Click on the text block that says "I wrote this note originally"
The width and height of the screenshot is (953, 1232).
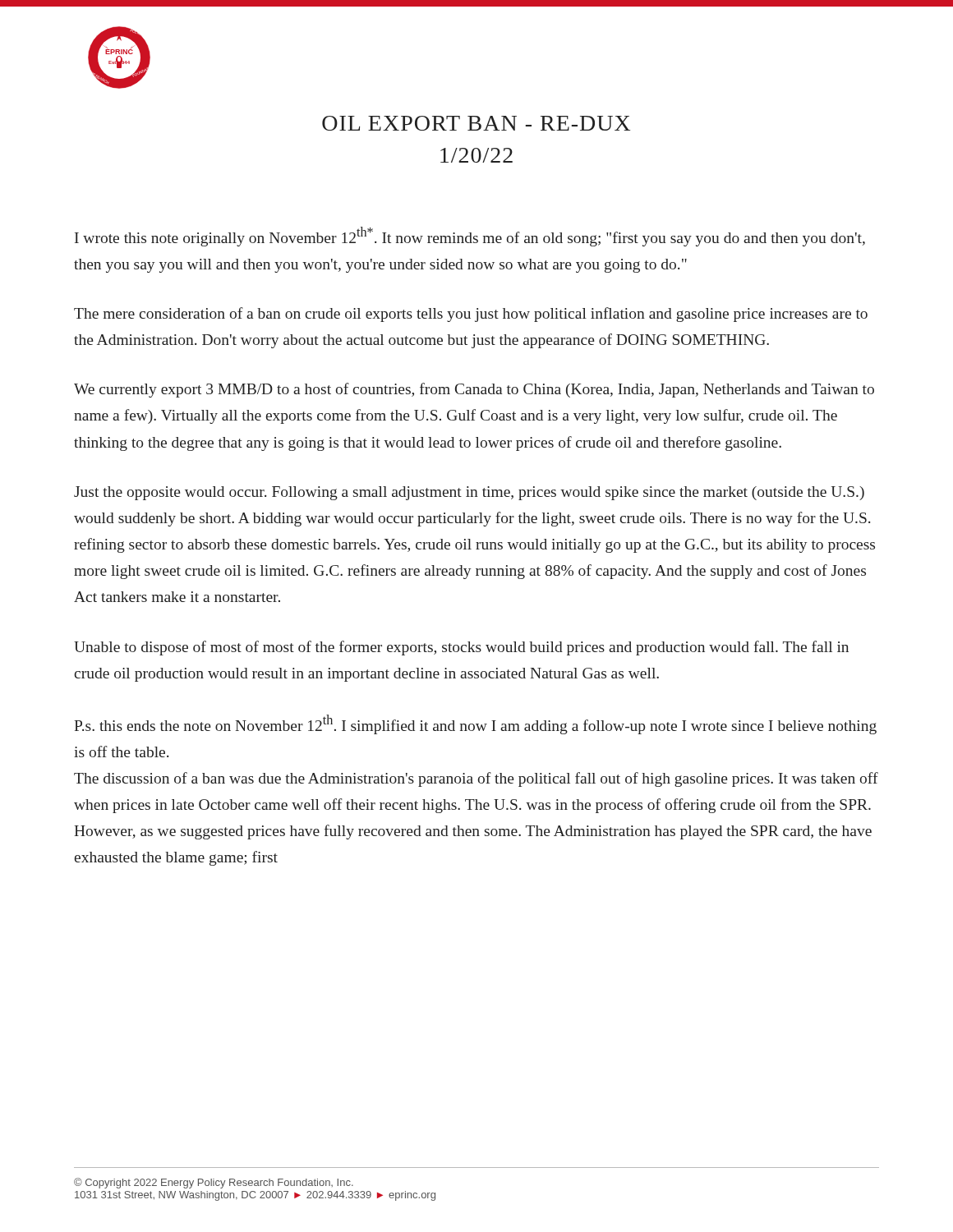coord(470,249)
